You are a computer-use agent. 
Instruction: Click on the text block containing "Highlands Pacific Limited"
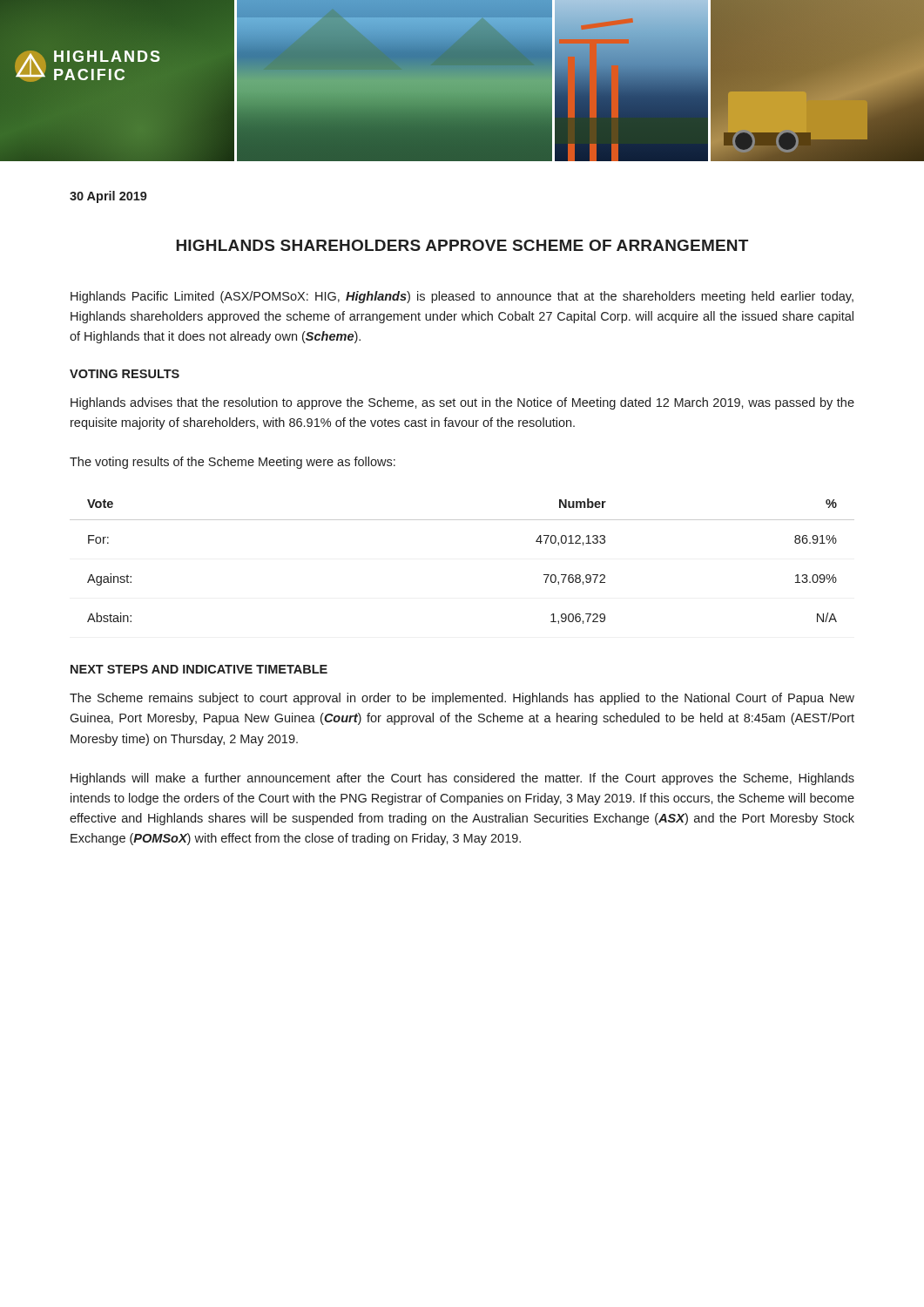pyautogui.click(x=462, y=316)
